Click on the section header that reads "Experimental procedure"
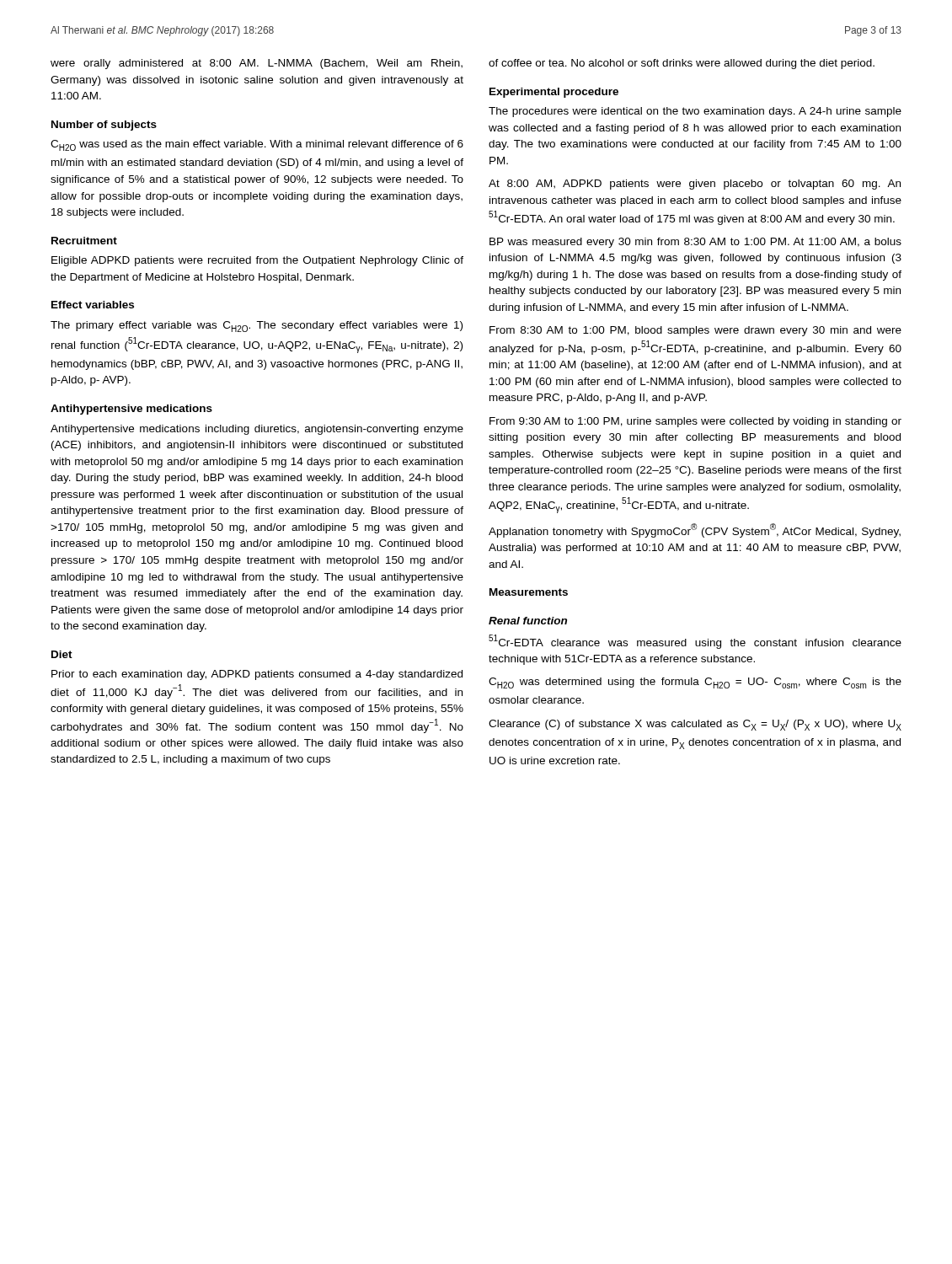Viewport: 952px width, 1264px height. point(554,91)
